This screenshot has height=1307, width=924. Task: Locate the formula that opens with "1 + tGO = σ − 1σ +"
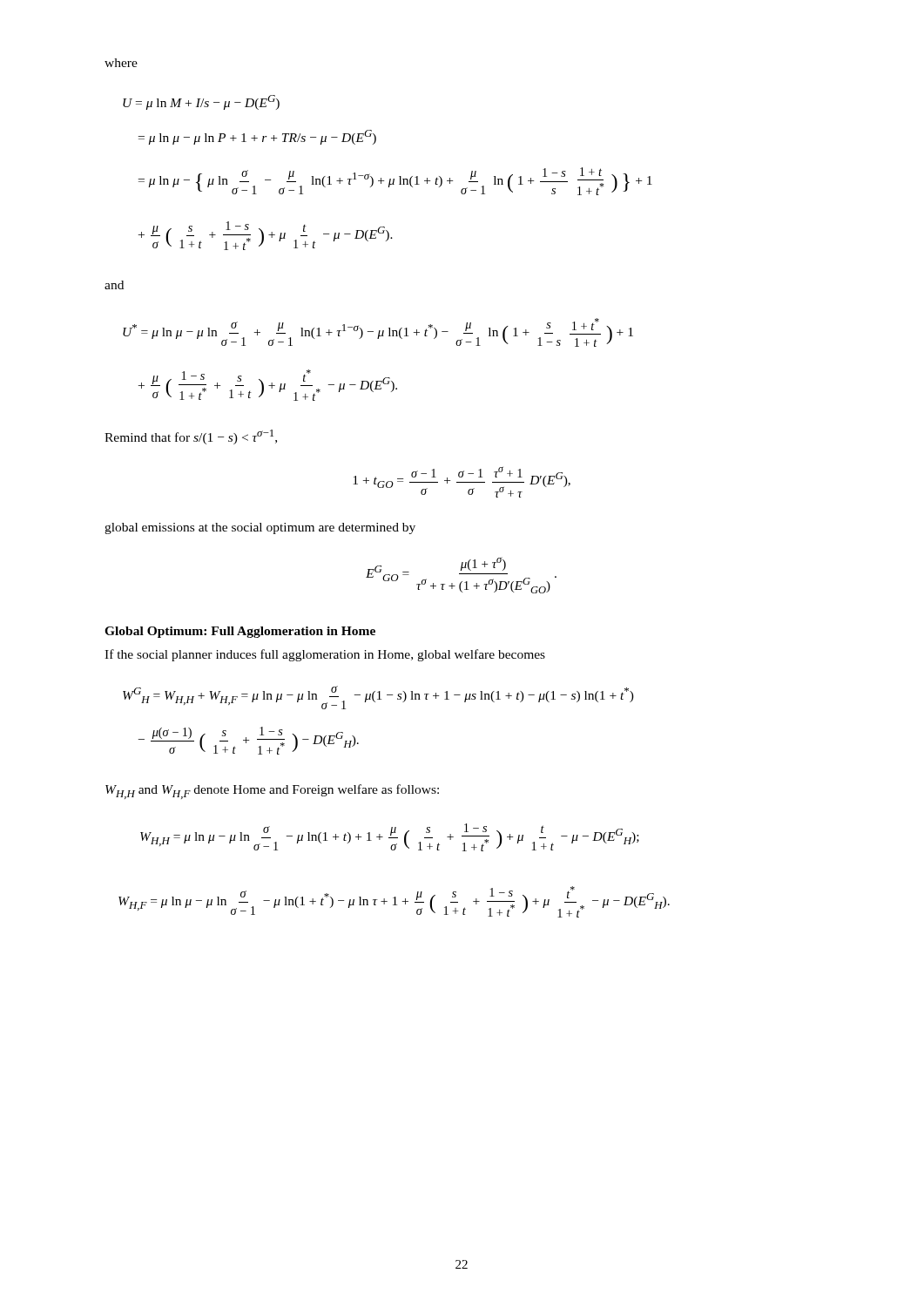(462, 482)
